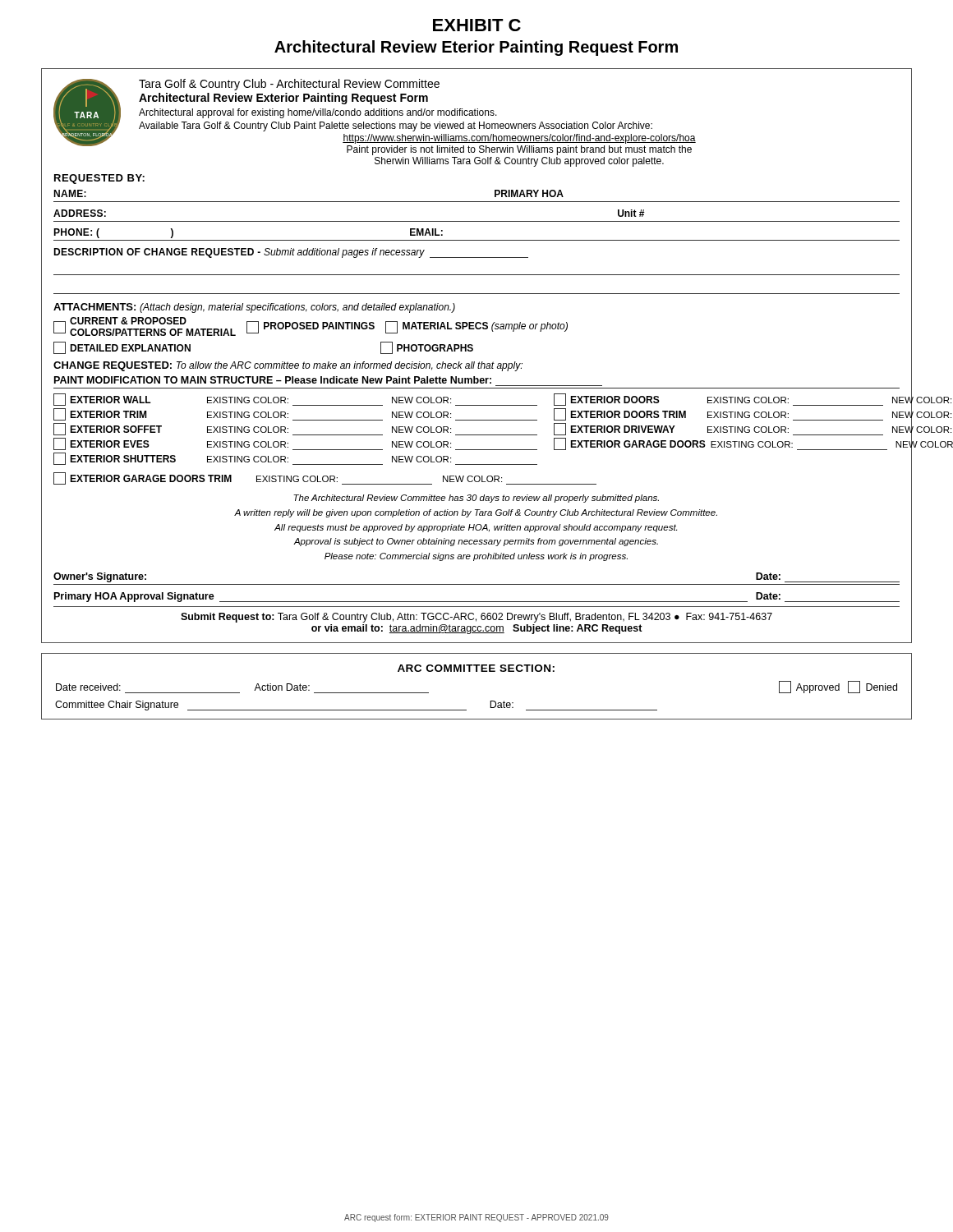This screenshot has width=953, height=1232.
Task: Find the table that mentions "NAME: PRIMARY HOA ADDRESS:"
Action: coord(476,241)
